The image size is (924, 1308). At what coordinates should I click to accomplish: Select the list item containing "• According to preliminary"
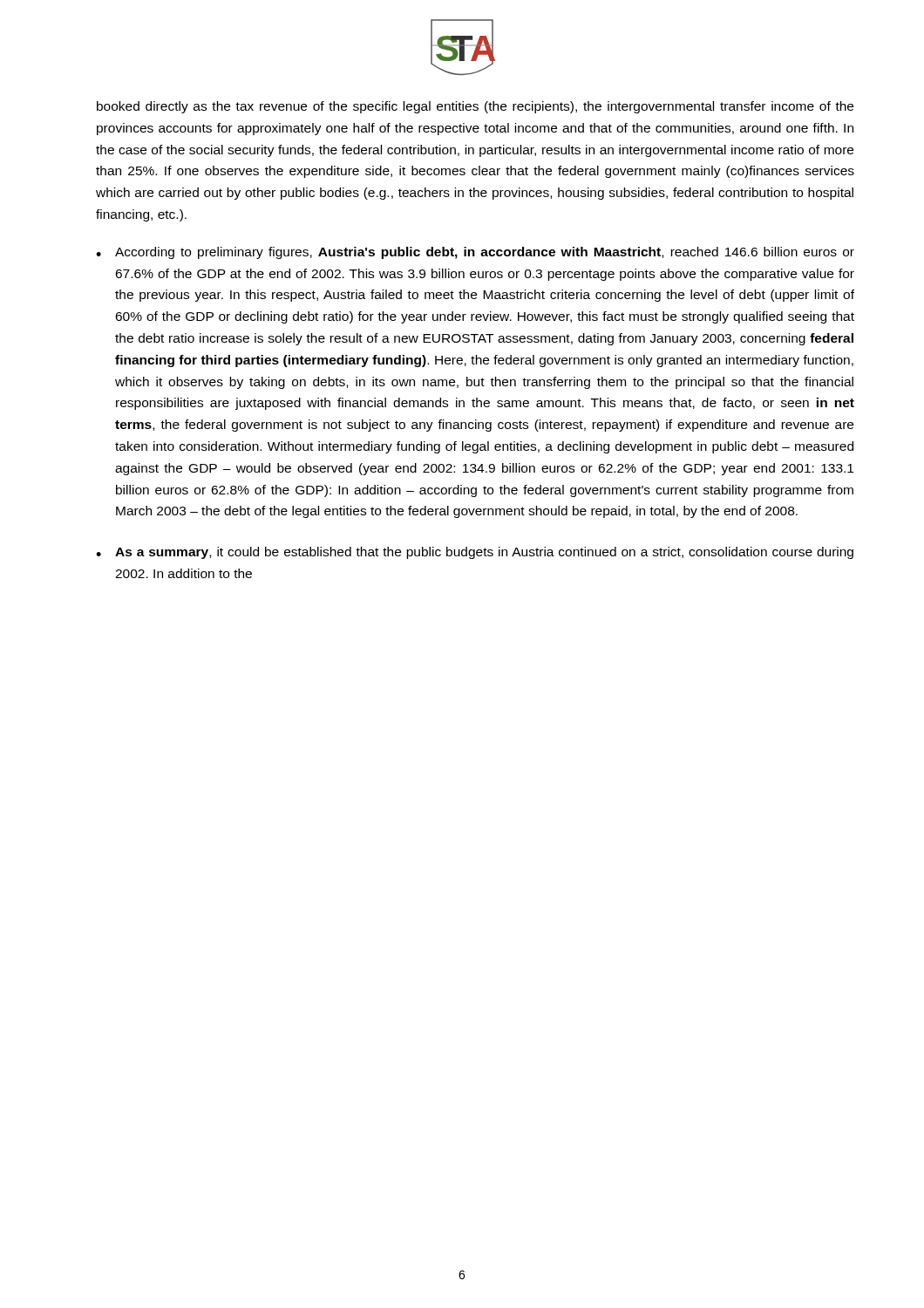coord(475,382)
